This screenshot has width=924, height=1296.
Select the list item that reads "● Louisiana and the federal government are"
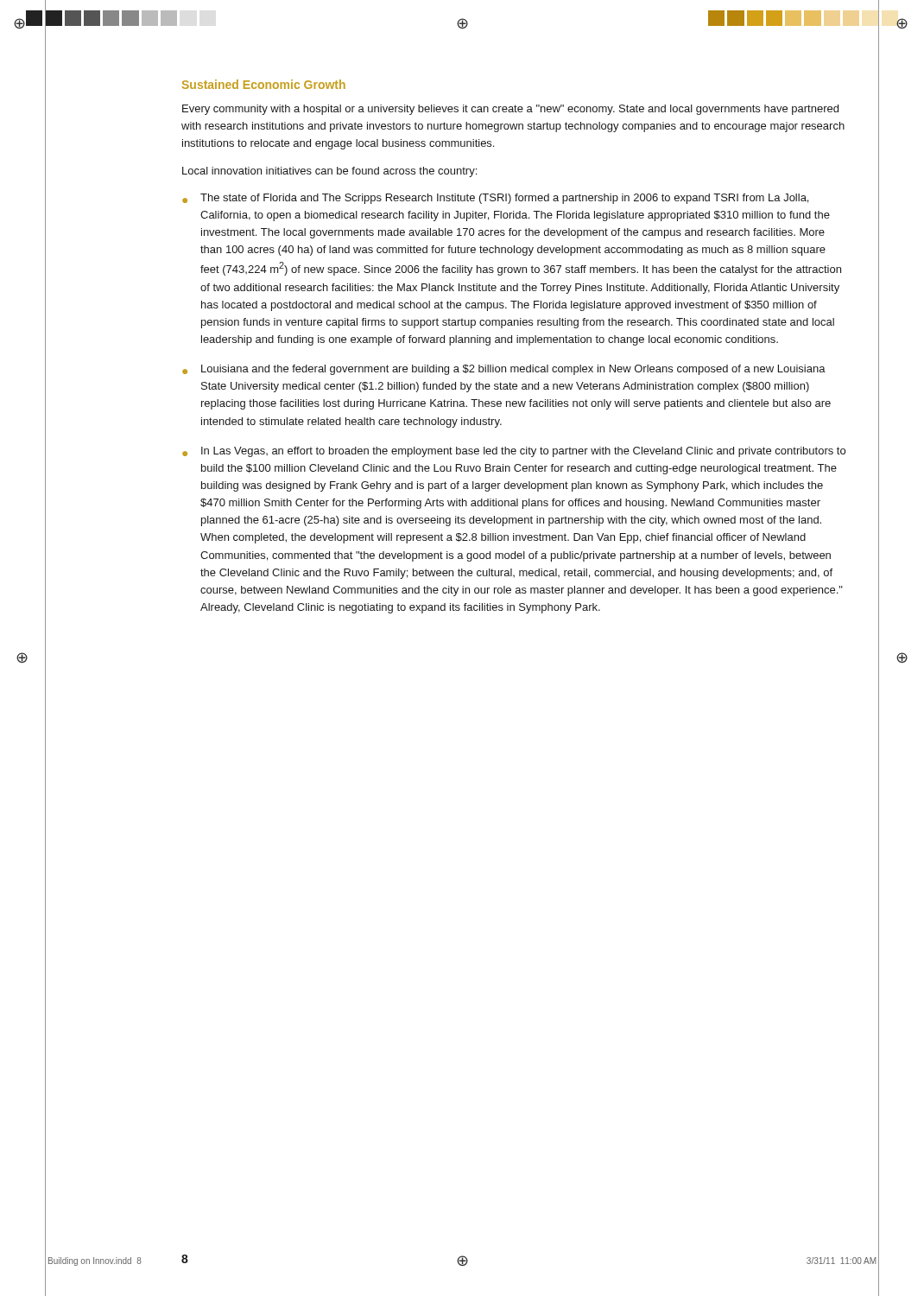point(514,395)
